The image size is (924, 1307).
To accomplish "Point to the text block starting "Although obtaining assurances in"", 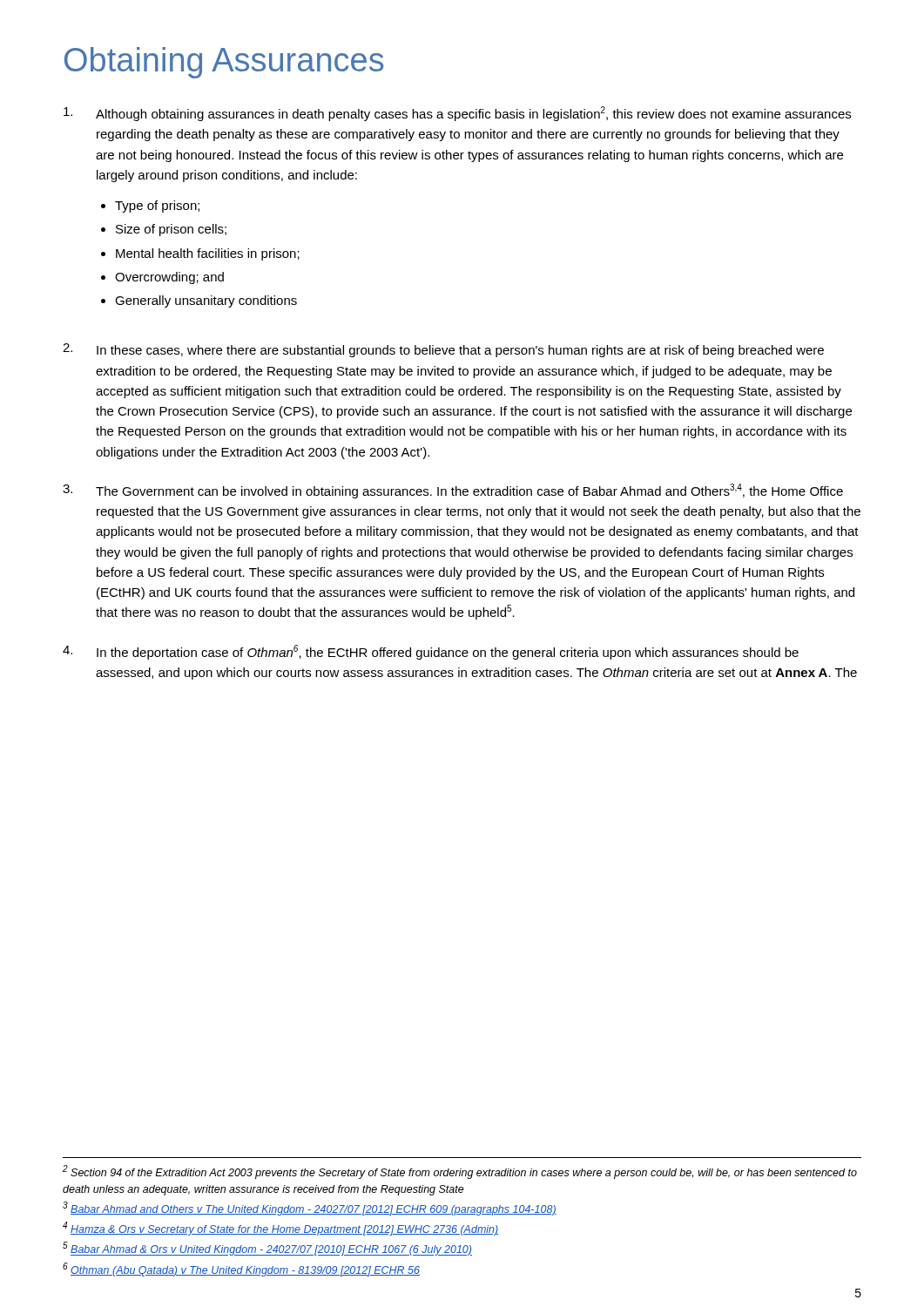I will [457, 114].
